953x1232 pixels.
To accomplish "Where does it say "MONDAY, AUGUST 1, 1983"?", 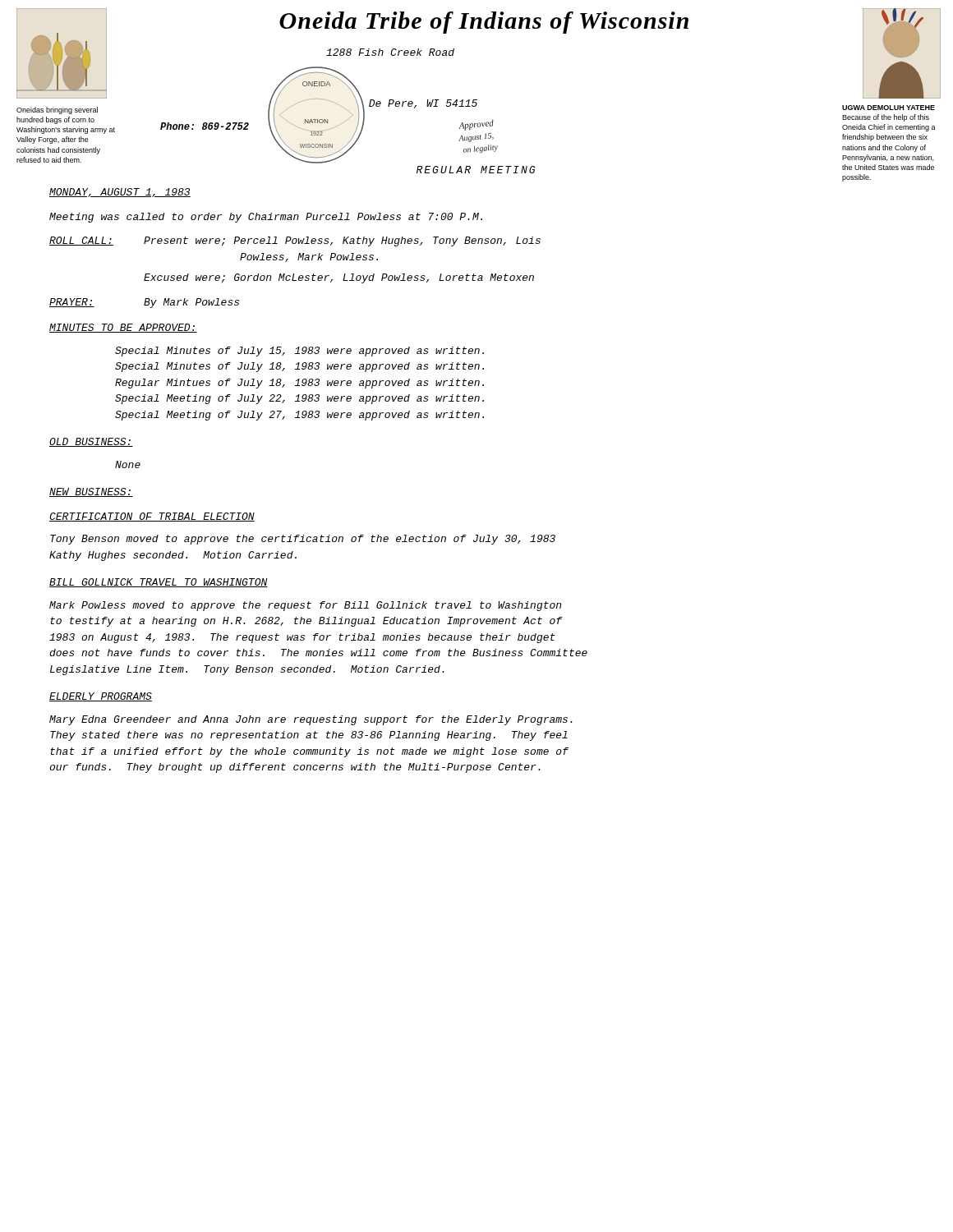I will pos(120,193).
